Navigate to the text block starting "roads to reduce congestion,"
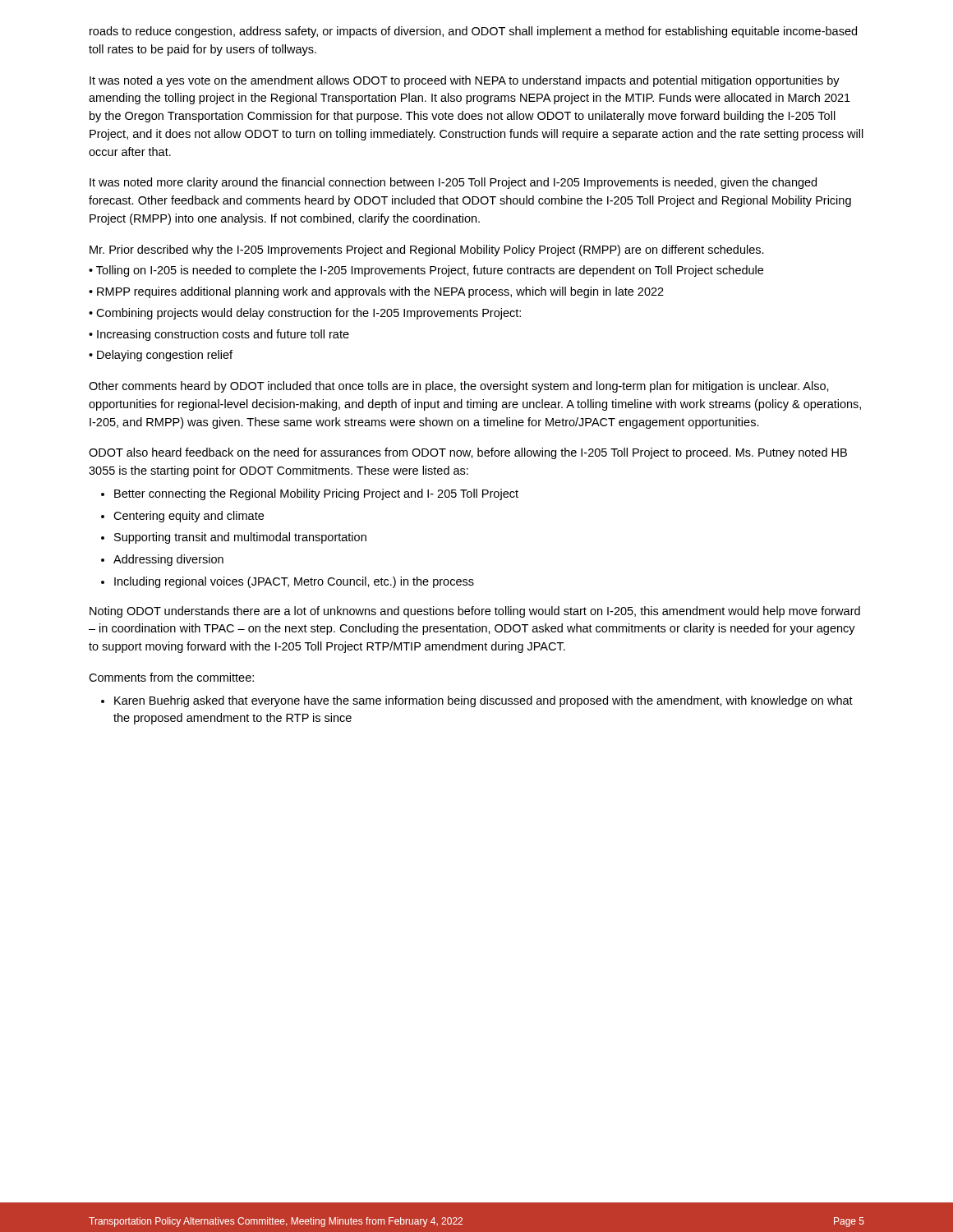 473,40
